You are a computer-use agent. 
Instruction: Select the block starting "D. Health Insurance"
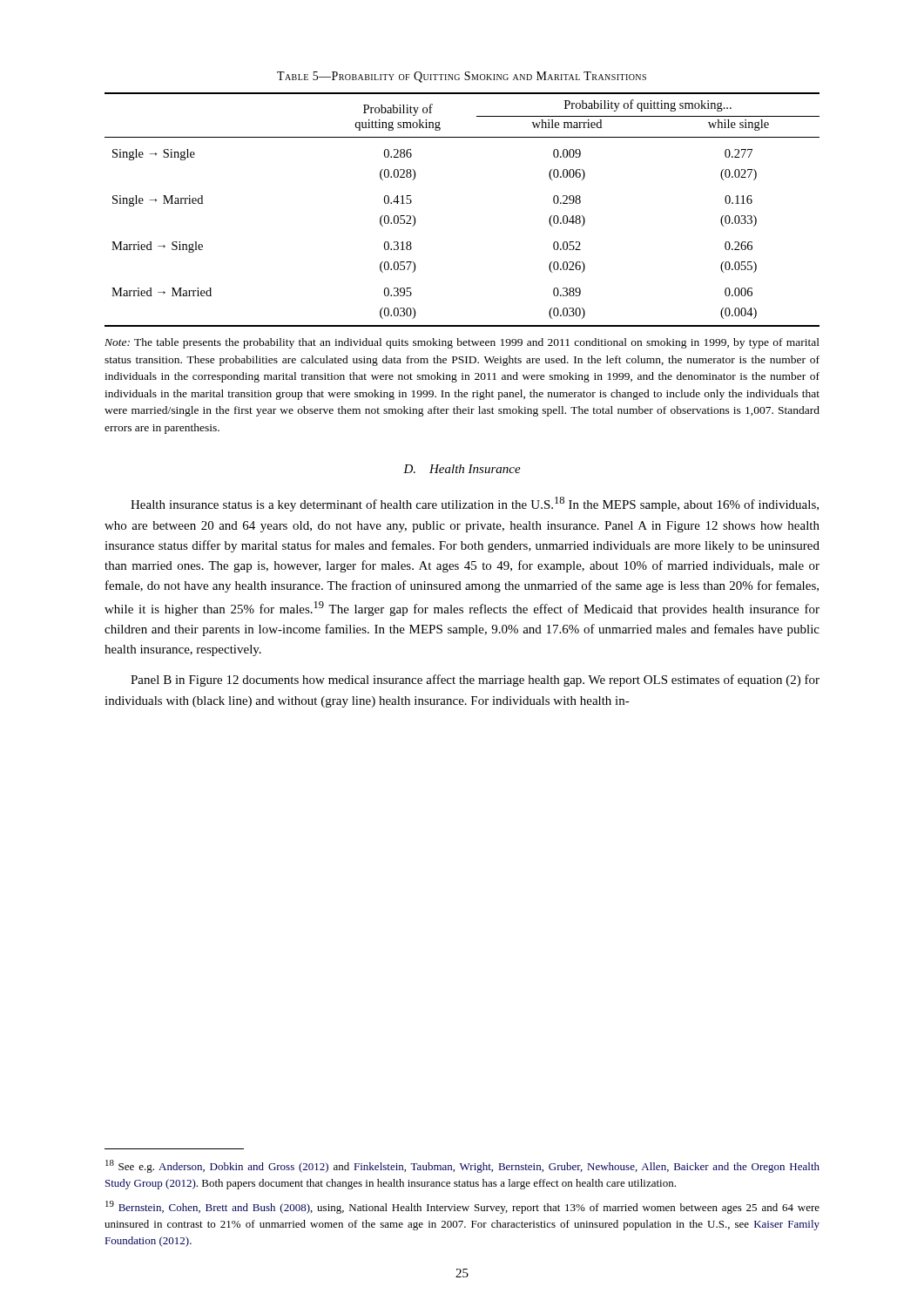[x=462, y=469]
